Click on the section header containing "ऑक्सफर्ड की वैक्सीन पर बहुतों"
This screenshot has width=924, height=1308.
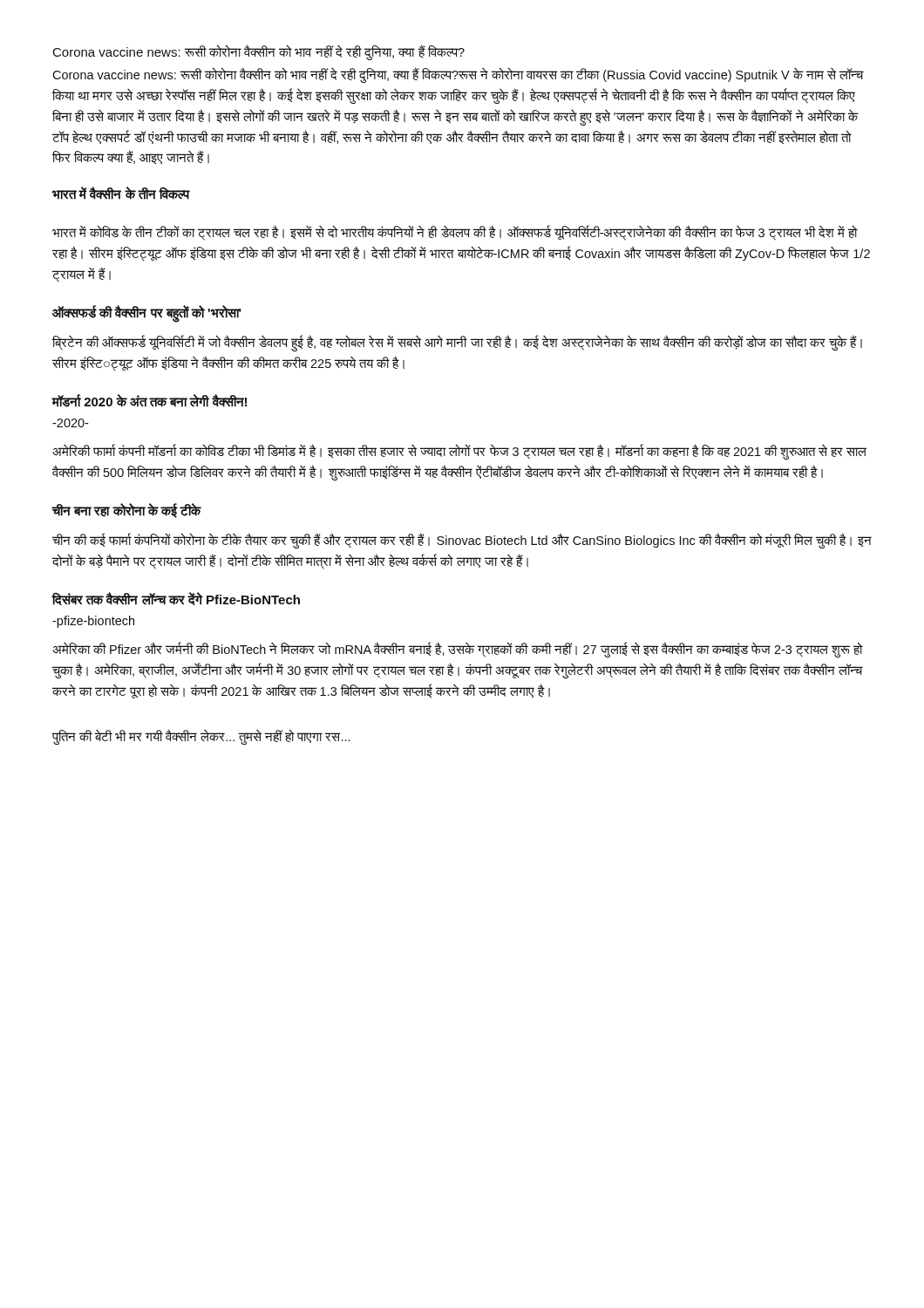click(x=147, y=313)
